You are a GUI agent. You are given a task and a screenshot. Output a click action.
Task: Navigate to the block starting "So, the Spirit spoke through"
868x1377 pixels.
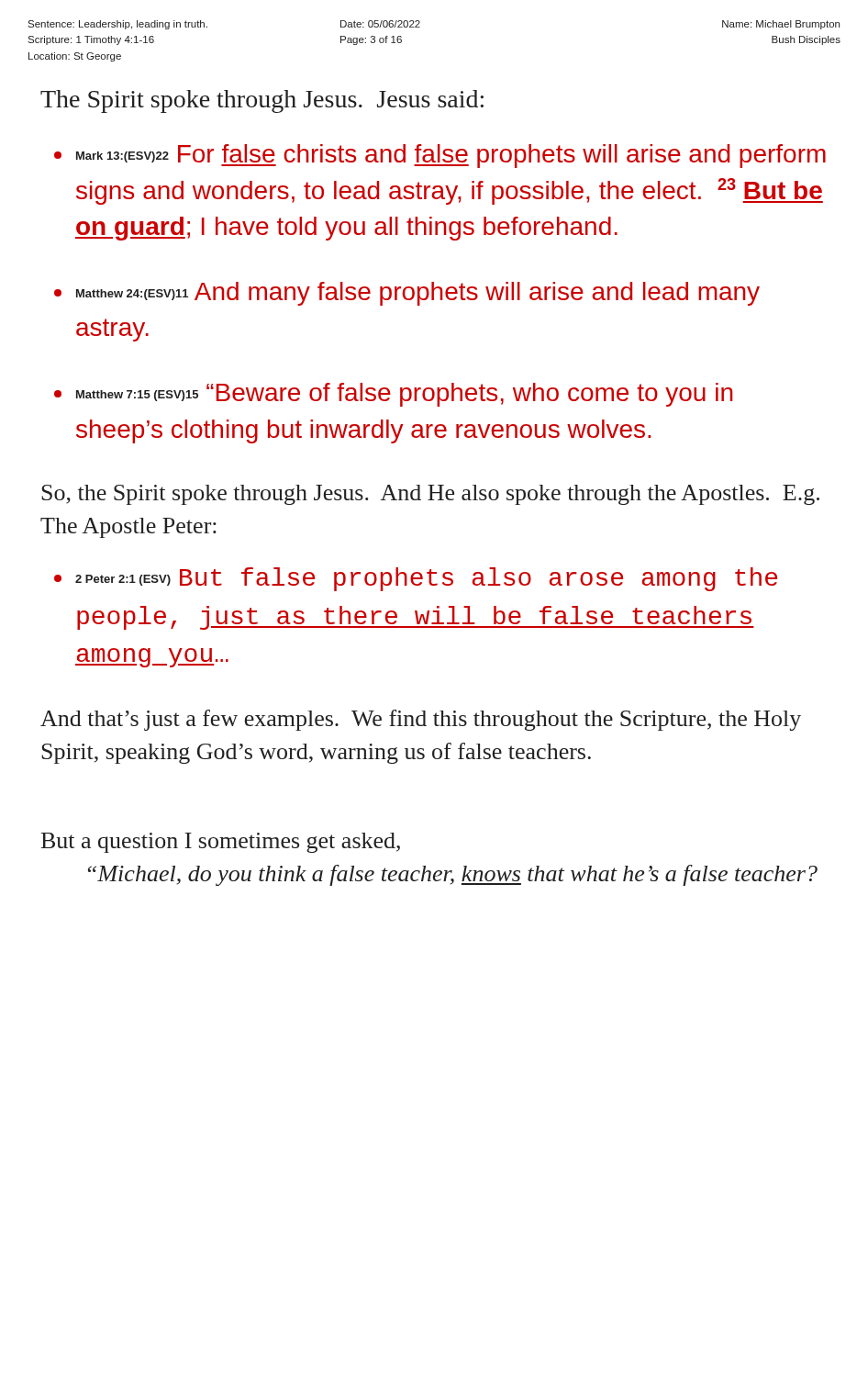point(431,509)
